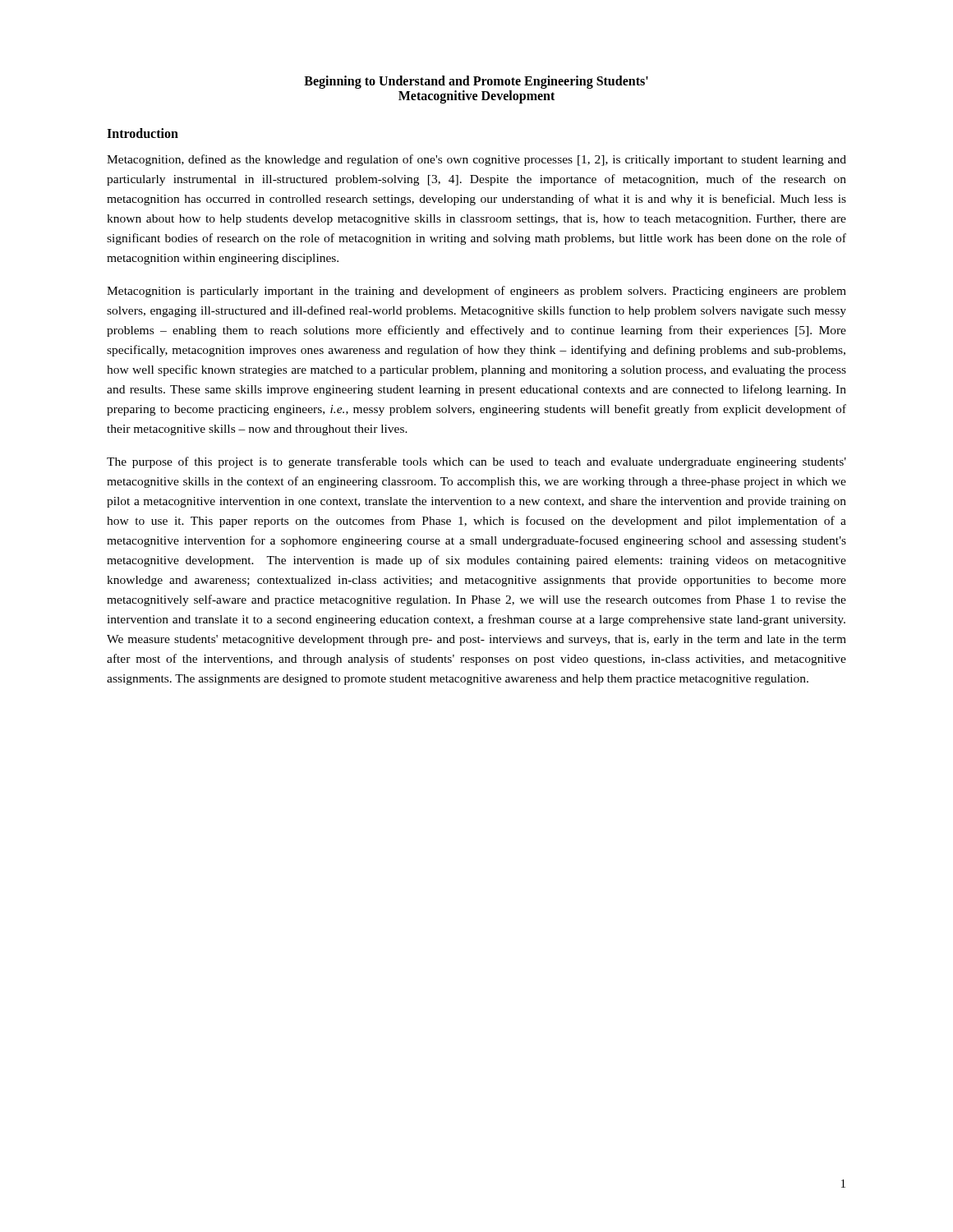
Task: Find the element starting "The purpose of this project is to"
Action: (476, 570)
